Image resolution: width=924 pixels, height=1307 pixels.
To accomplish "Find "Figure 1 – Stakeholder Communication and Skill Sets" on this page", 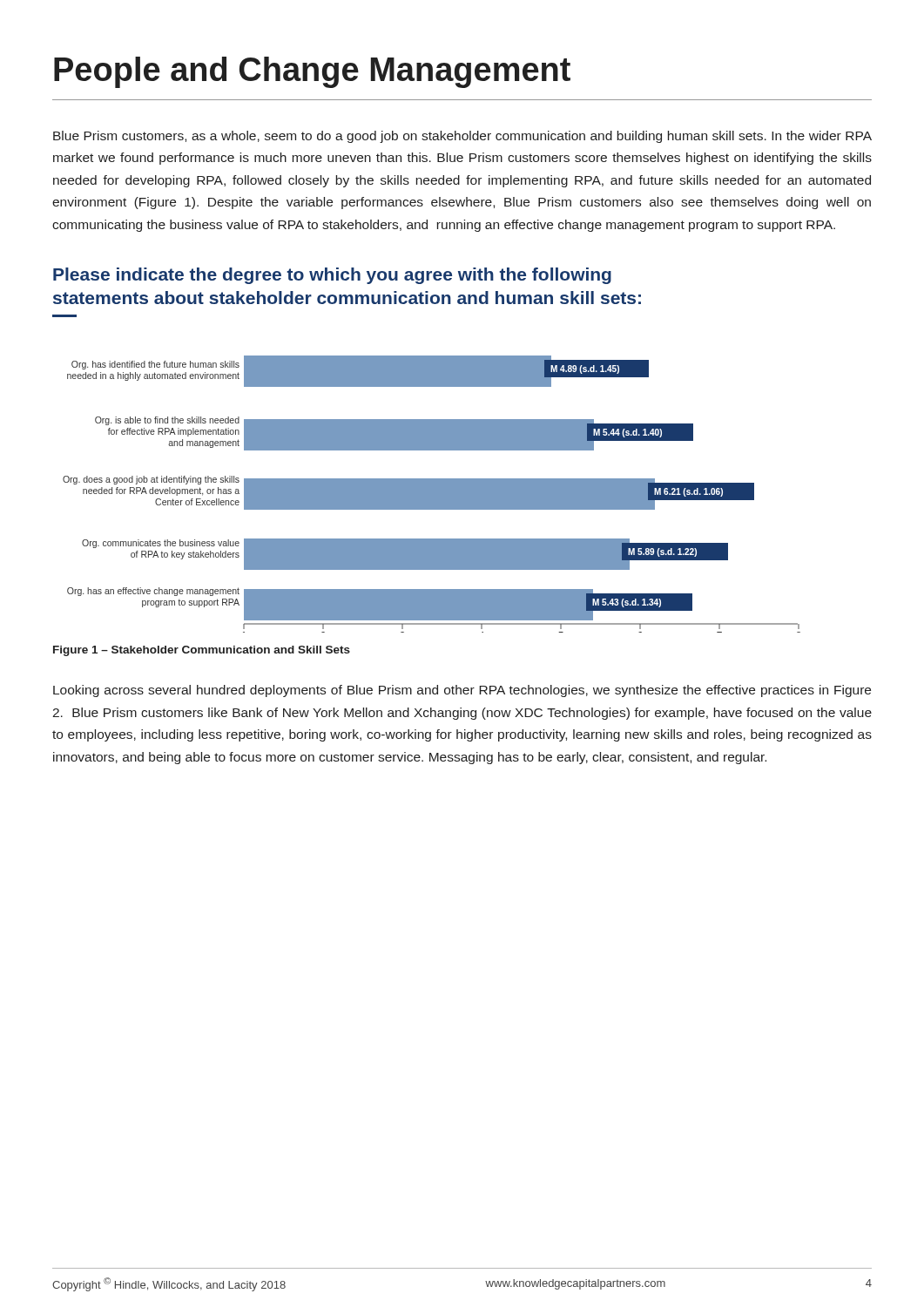I will click(201, 650).
